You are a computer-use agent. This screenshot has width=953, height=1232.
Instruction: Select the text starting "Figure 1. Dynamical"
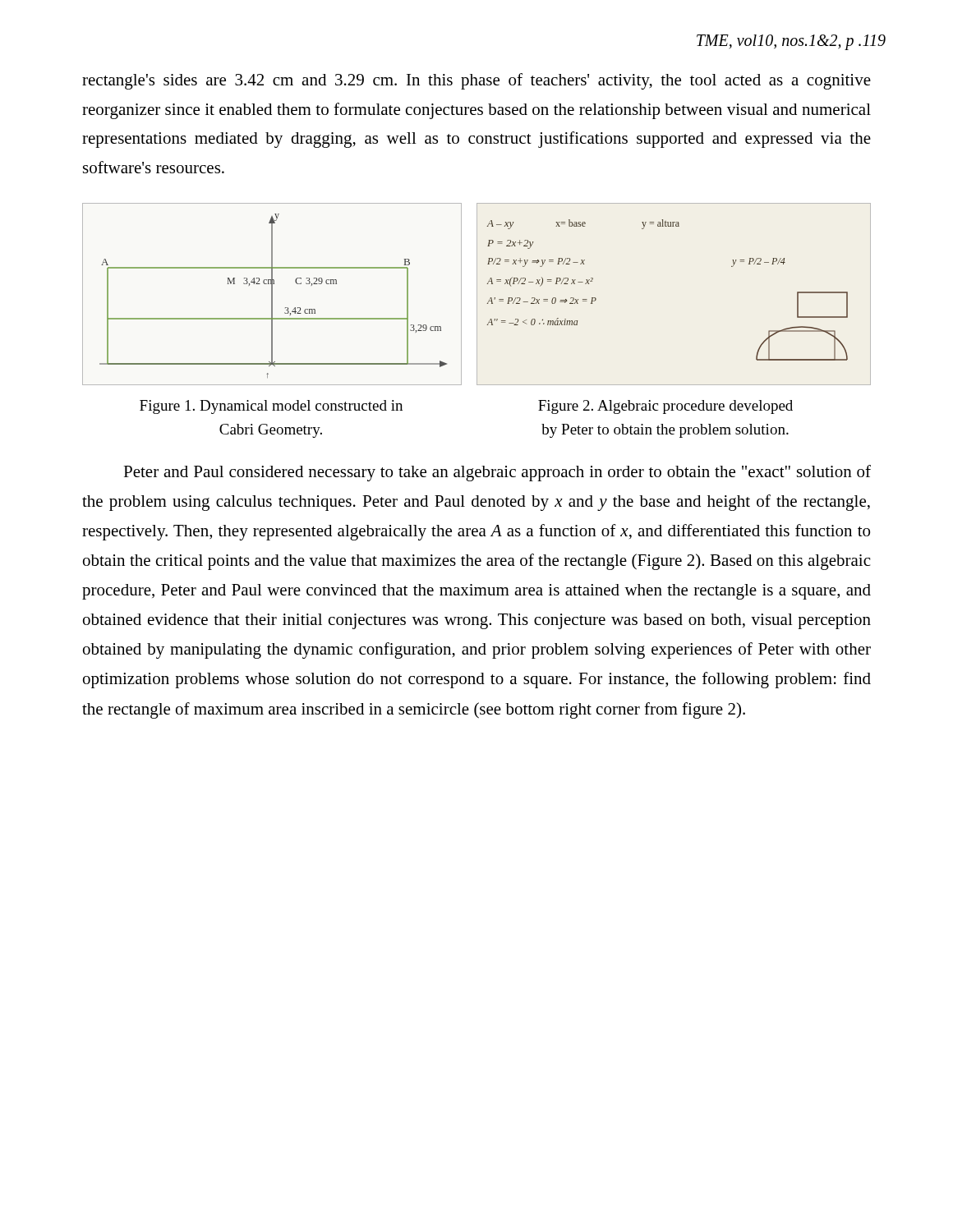pos(271,417)
